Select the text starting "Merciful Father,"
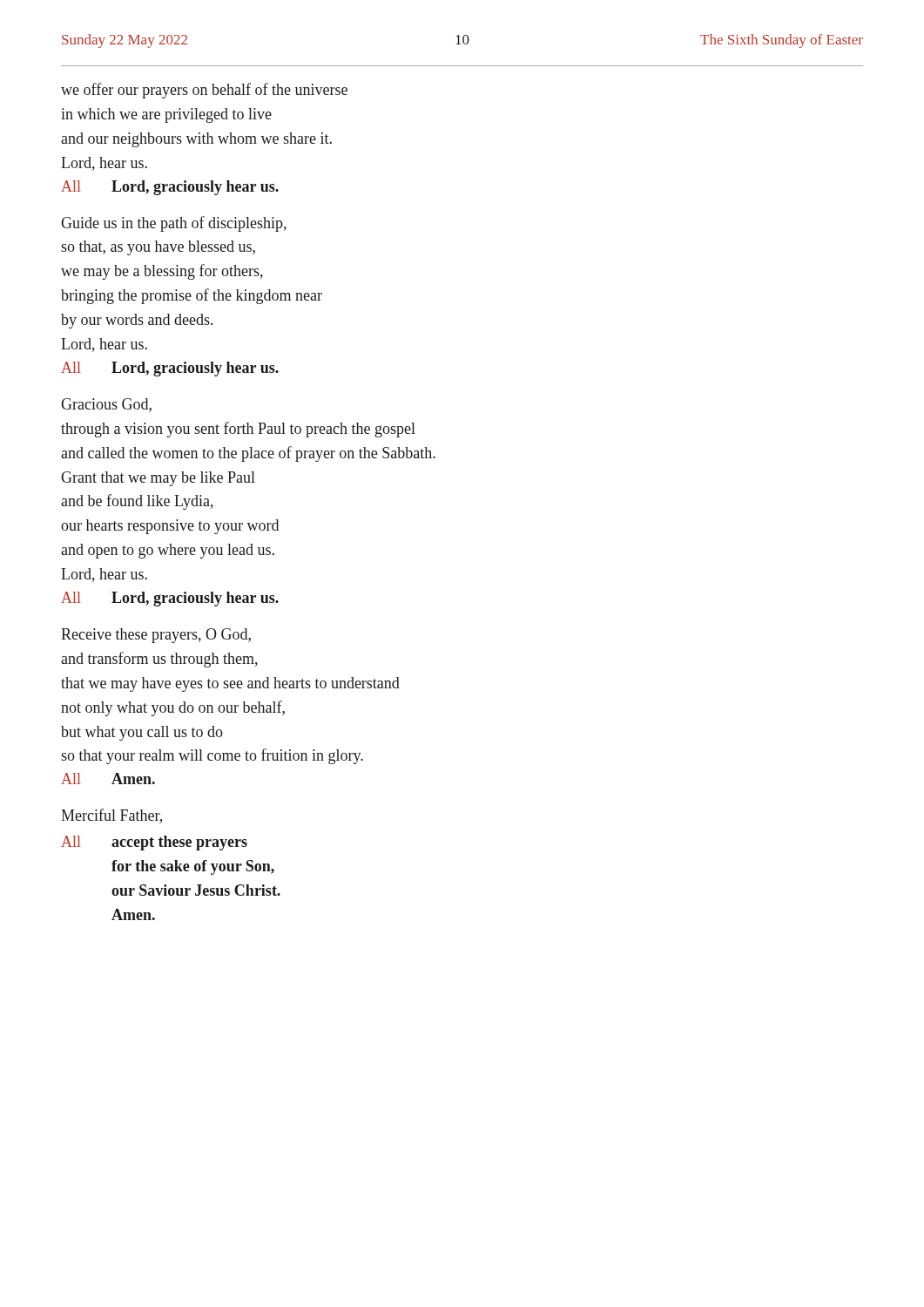The image size is (924, 1307). point(111,816)
